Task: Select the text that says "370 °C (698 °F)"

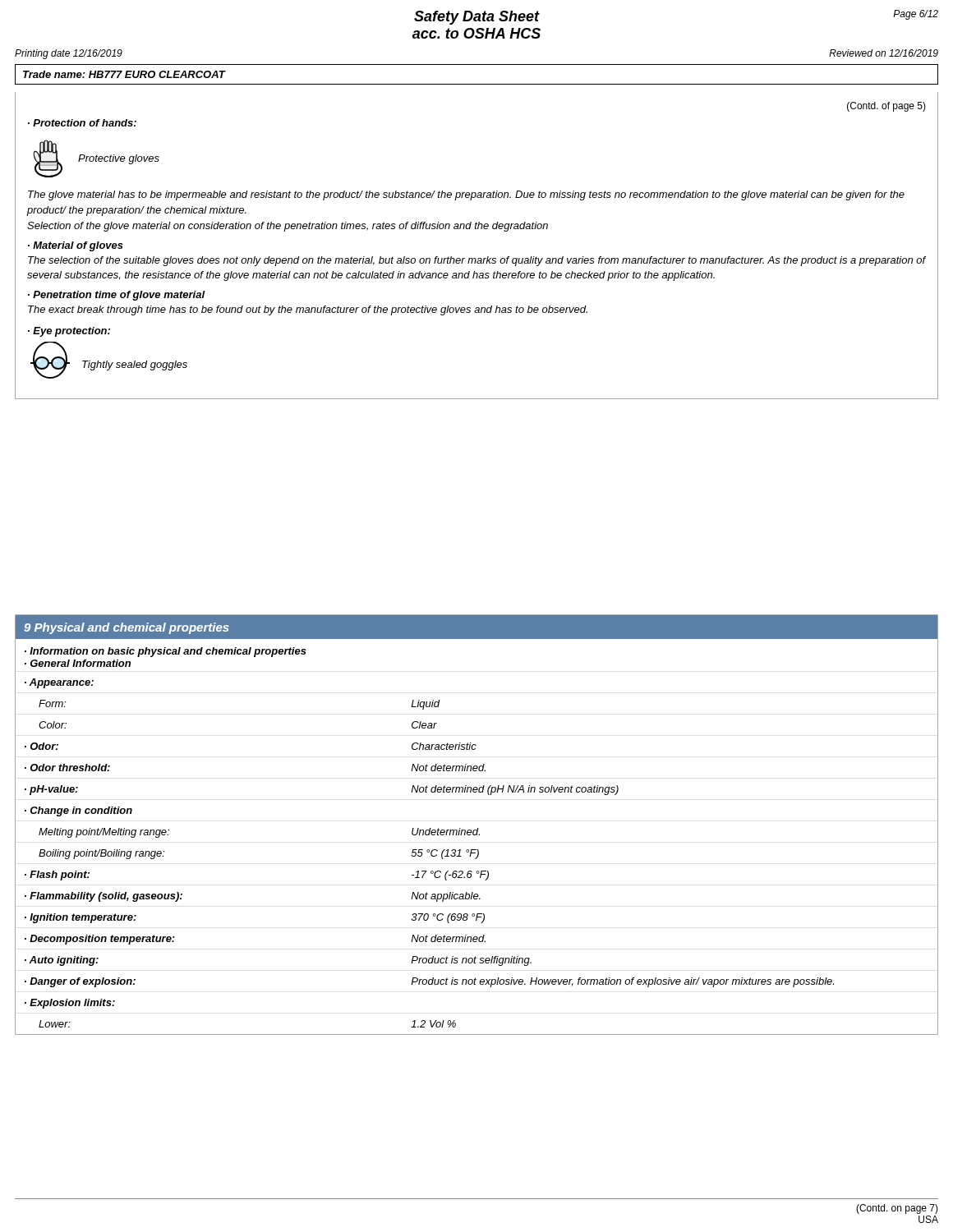Action: click(448, 917)
